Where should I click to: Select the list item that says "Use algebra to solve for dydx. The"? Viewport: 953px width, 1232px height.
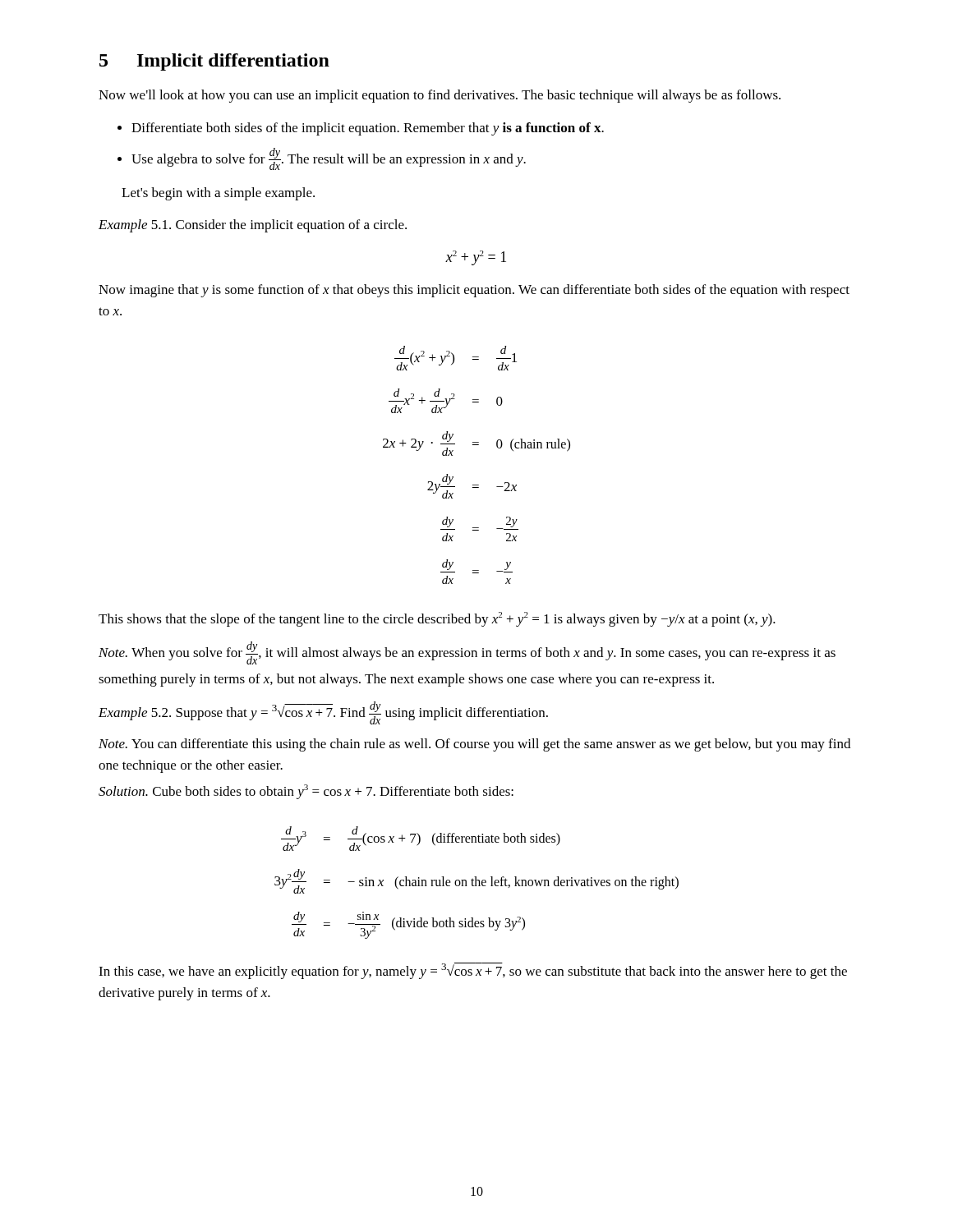point(329,160)
